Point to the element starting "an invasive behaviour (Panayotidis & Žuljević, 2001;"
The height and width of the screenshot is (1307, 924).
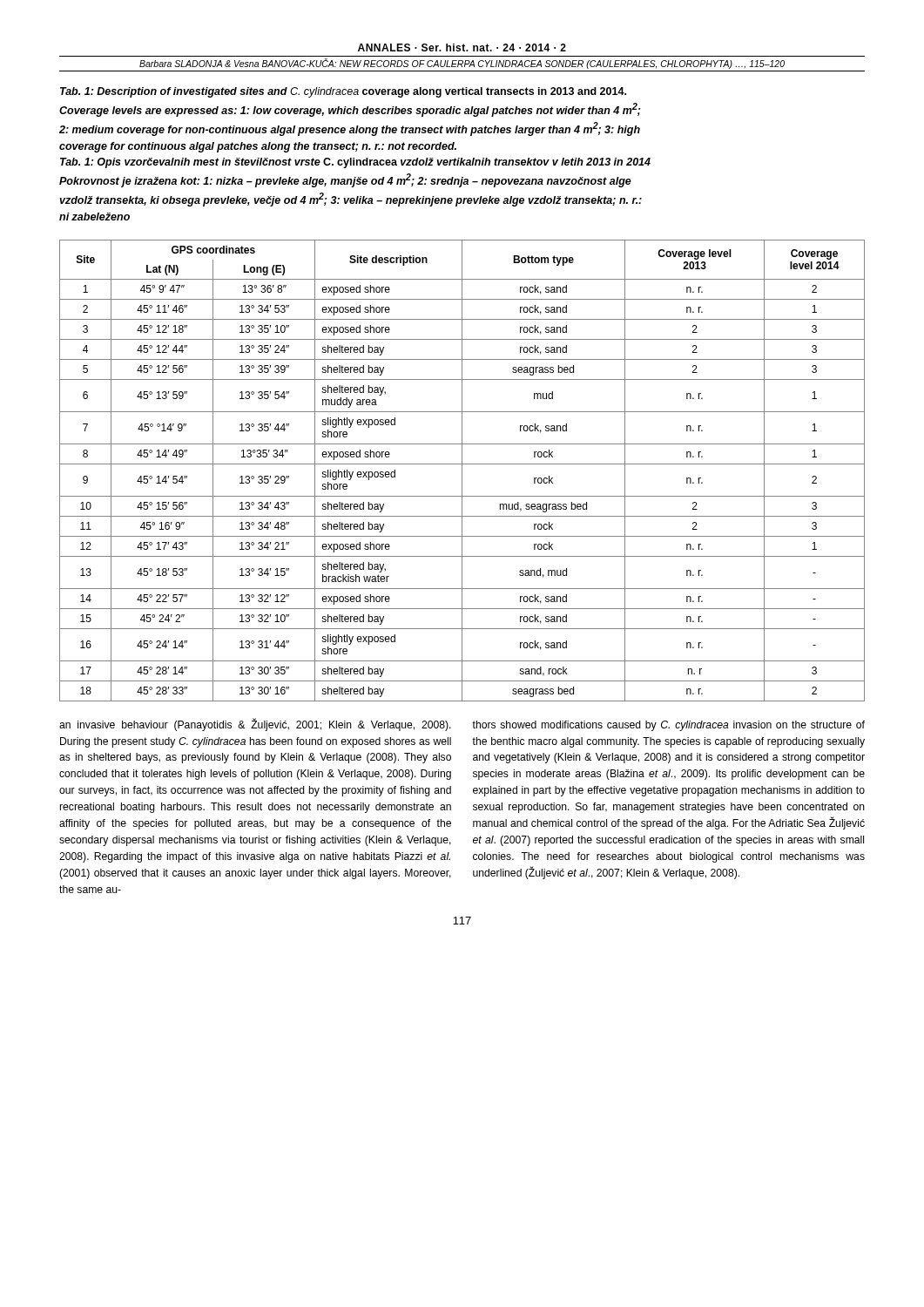[255, 807]
